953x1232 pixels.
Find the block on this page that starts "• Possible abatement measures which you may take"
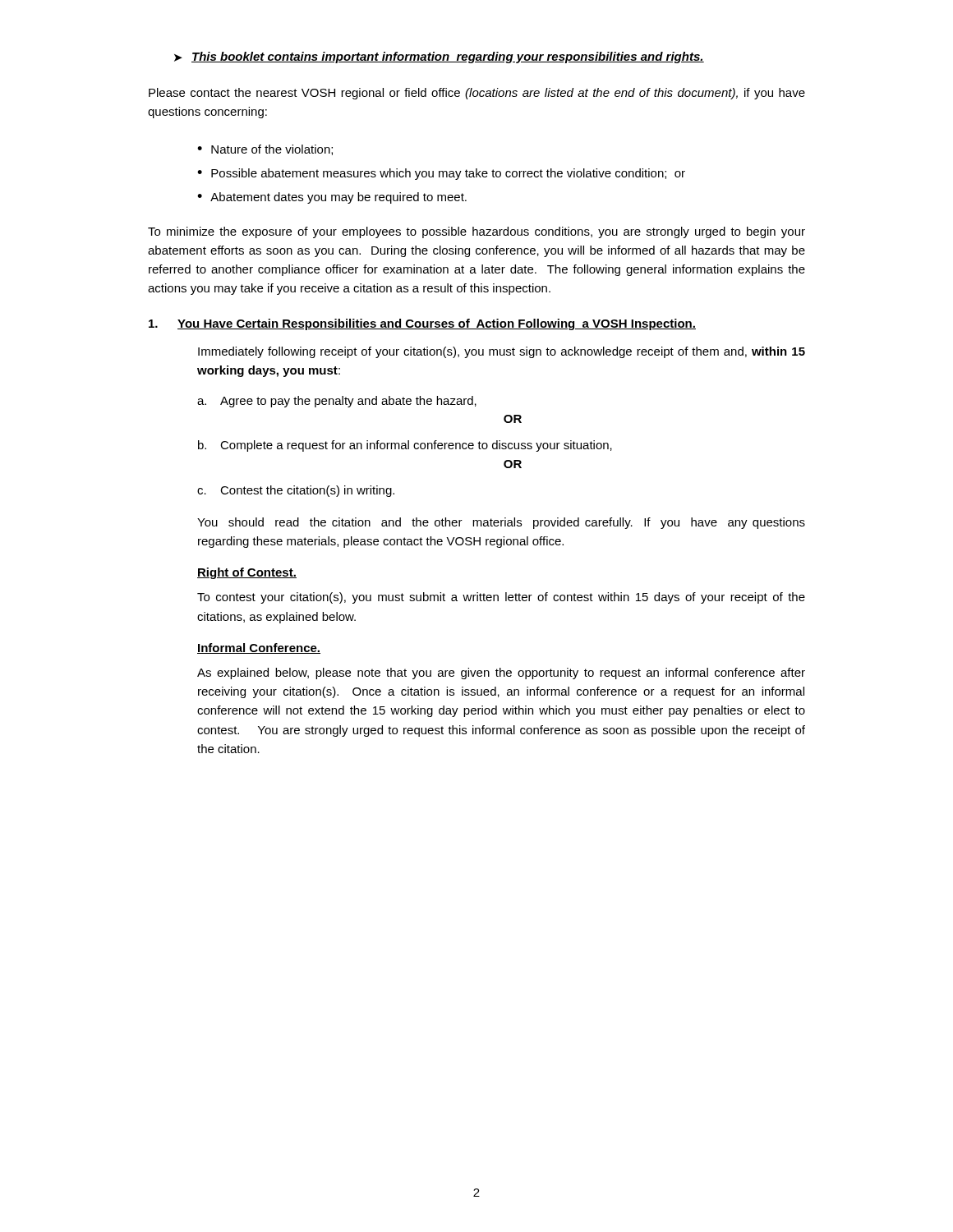441,173
